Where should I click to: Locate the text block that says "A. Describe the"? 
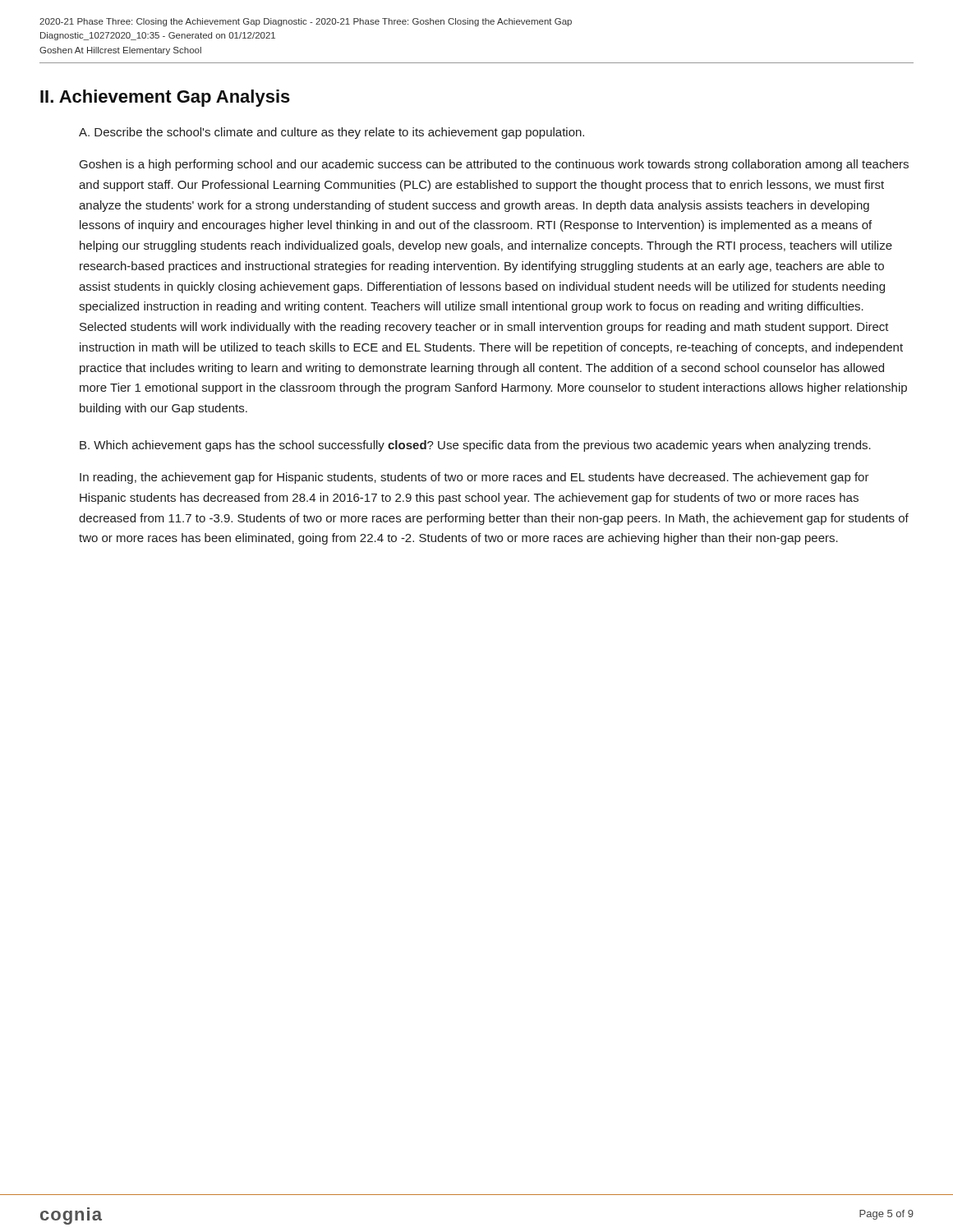332,132
